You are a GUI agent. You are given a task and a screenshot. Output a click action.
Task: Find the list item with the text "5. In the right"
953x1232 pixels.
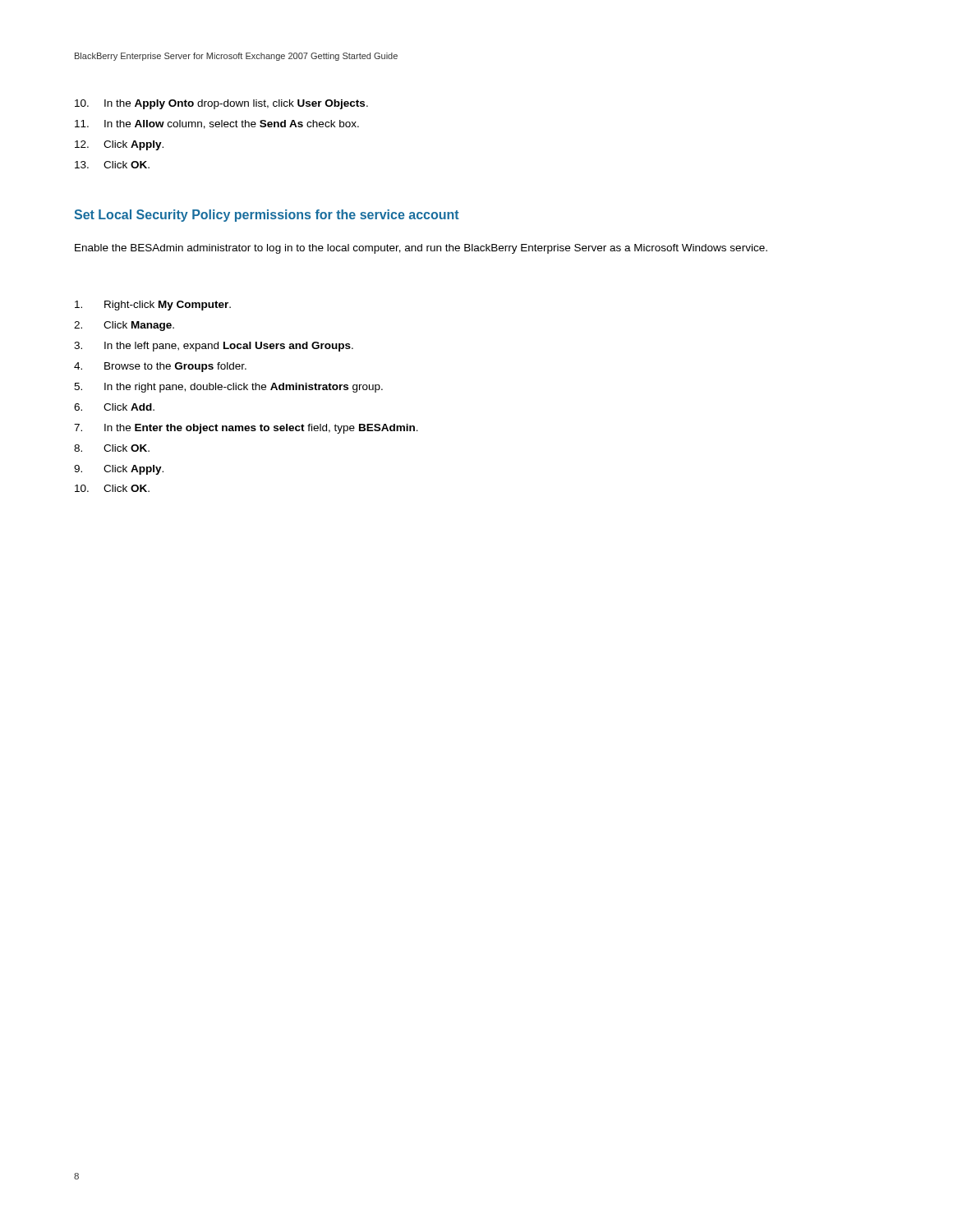228,388
